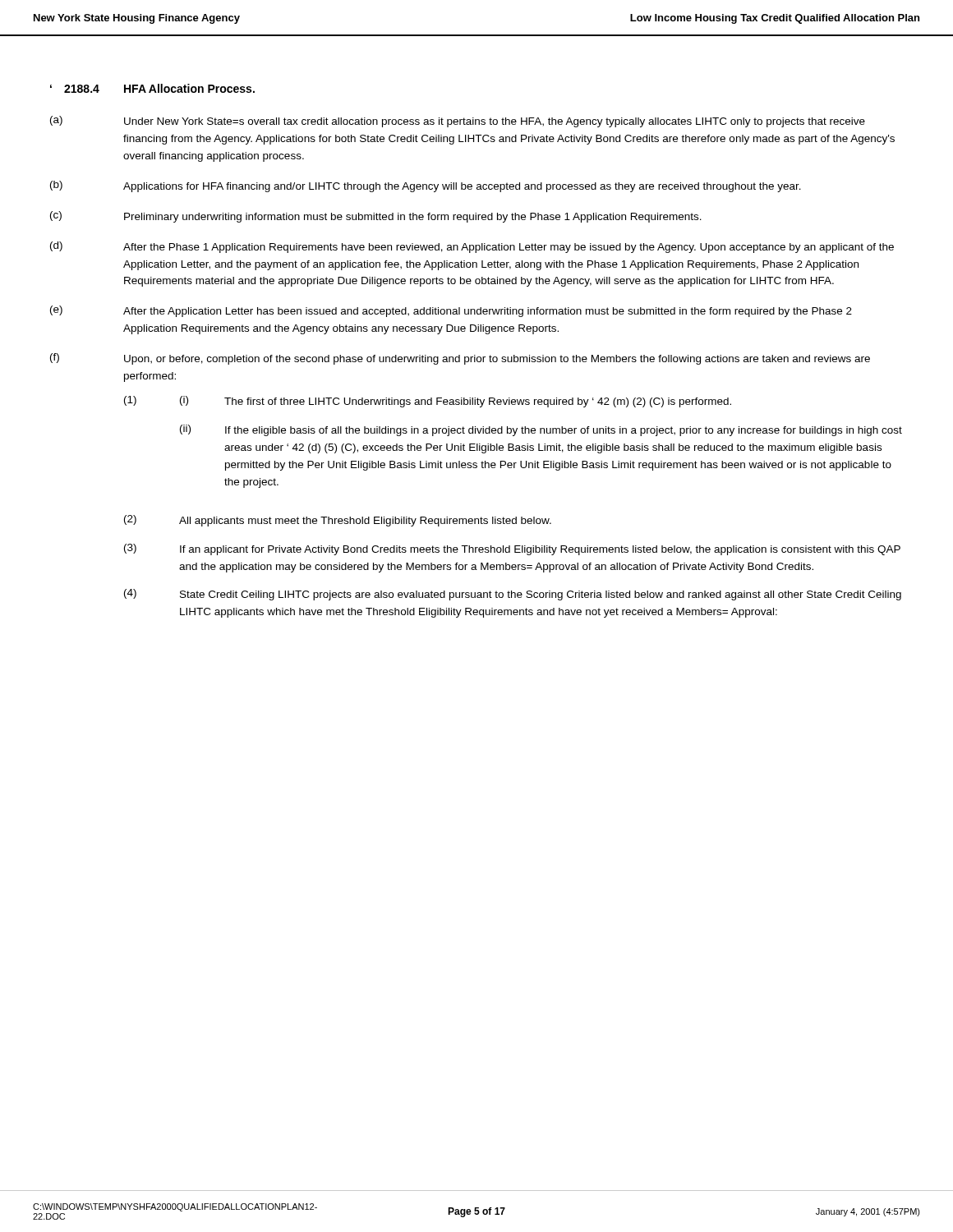Click the passage that begins "(c) Preliminary underwriting information"
The height and width of the screenshot is (1232, 953).
coord(476,217)
